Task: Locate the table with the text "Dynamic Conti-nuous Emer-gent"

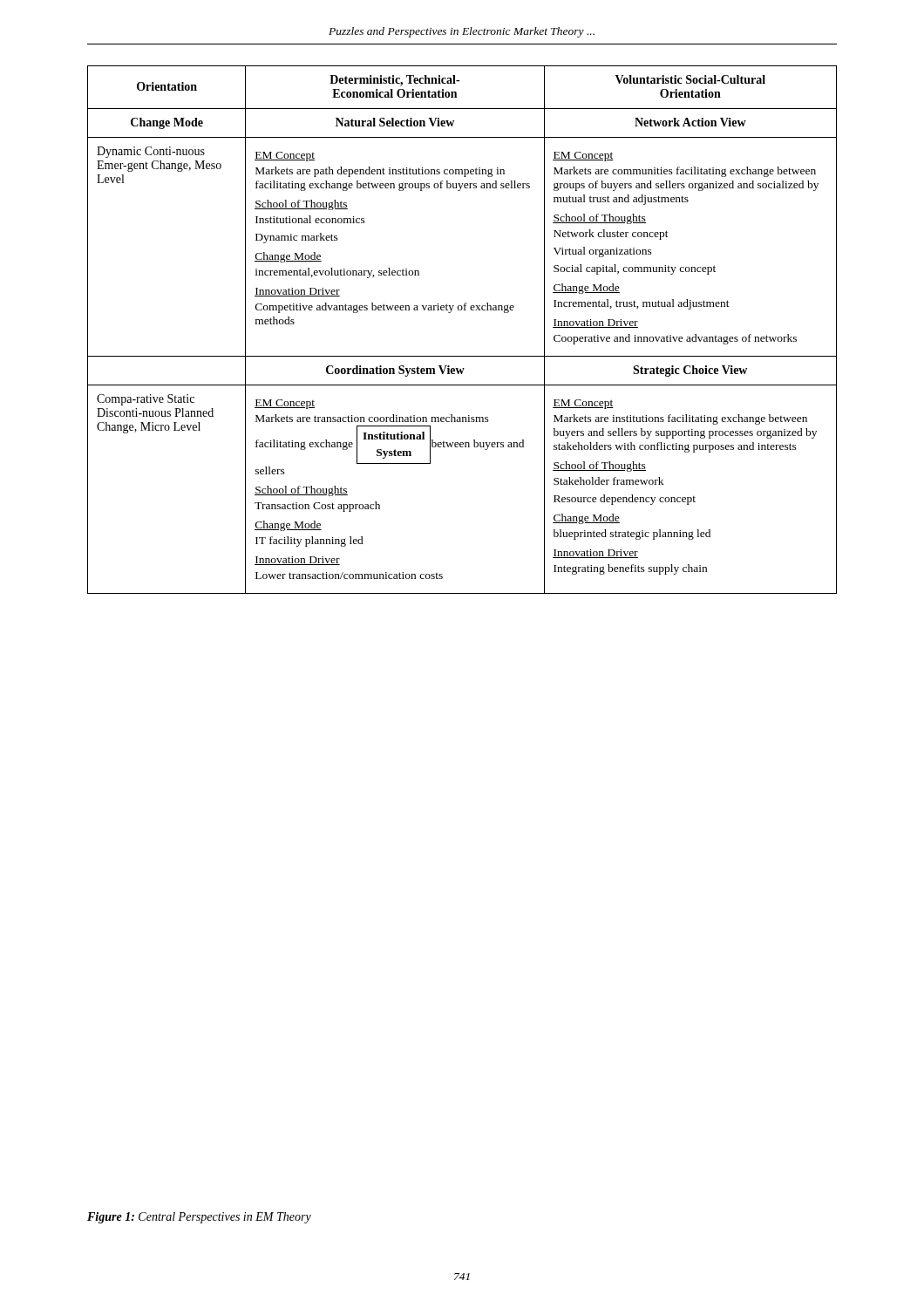Action: tap(462, 330)
